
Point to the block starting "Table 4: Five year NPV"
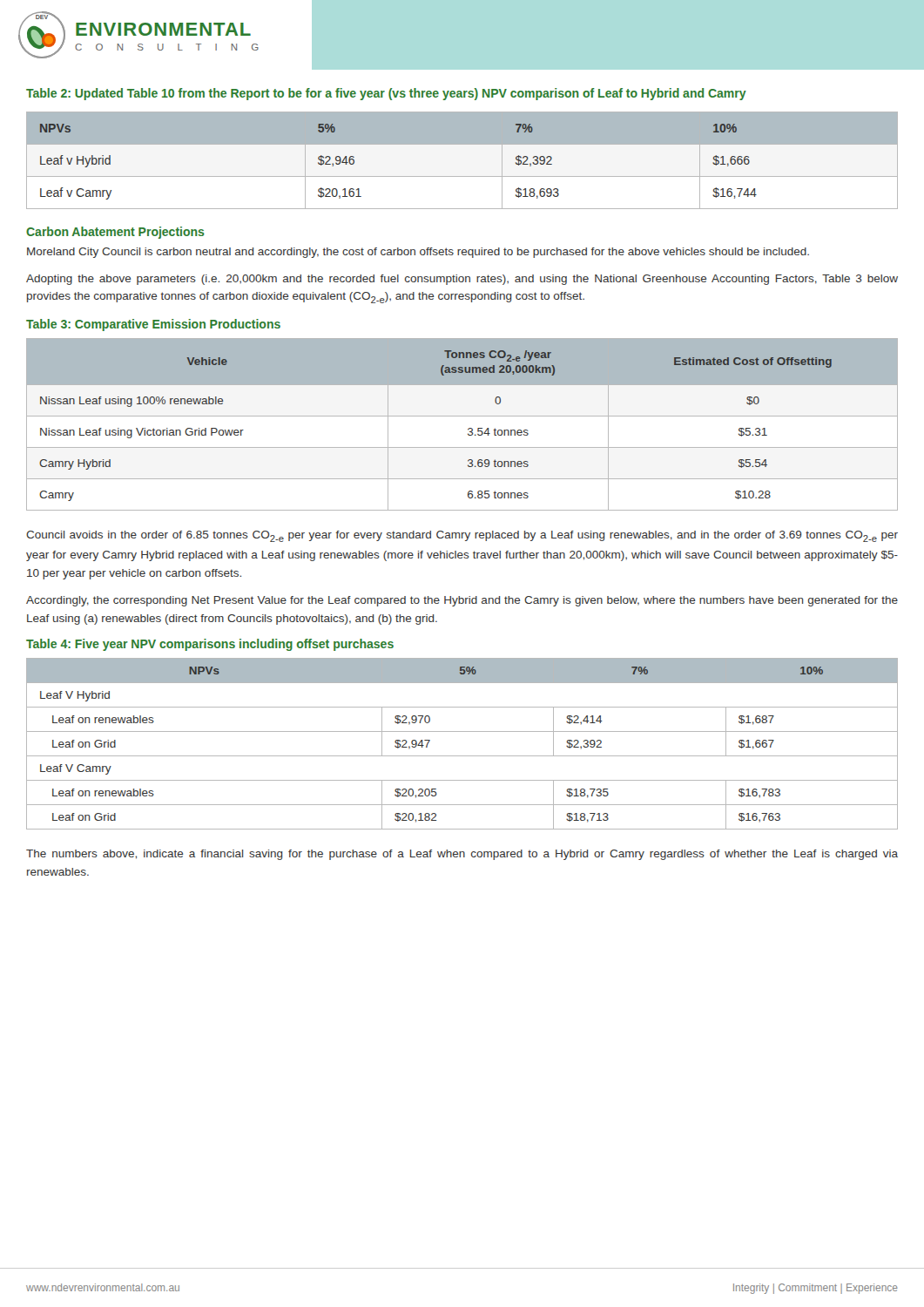click(x=210, y=644)
